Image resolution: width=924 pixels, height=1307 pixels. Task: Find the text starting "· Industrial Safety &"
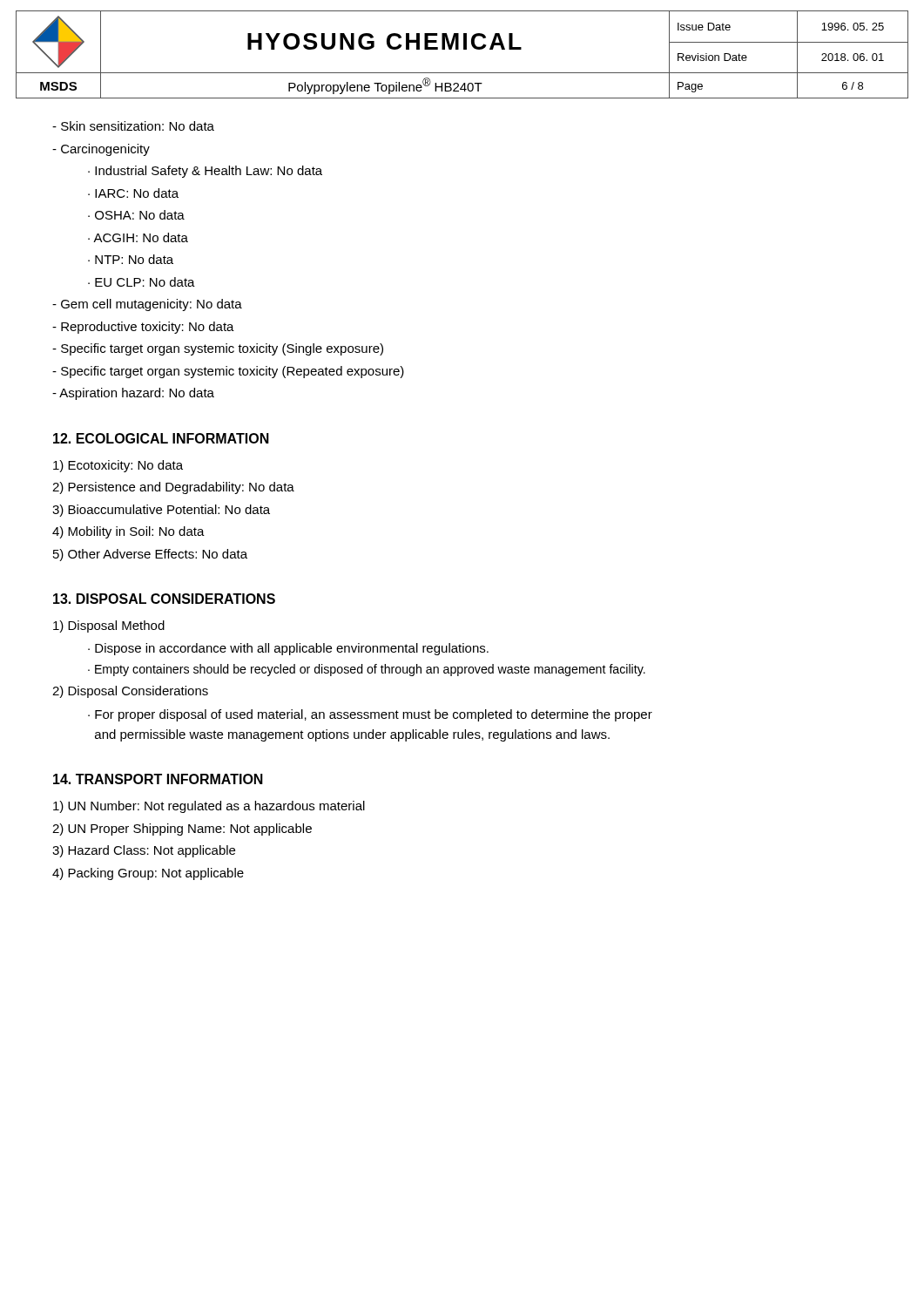(205, 170)
